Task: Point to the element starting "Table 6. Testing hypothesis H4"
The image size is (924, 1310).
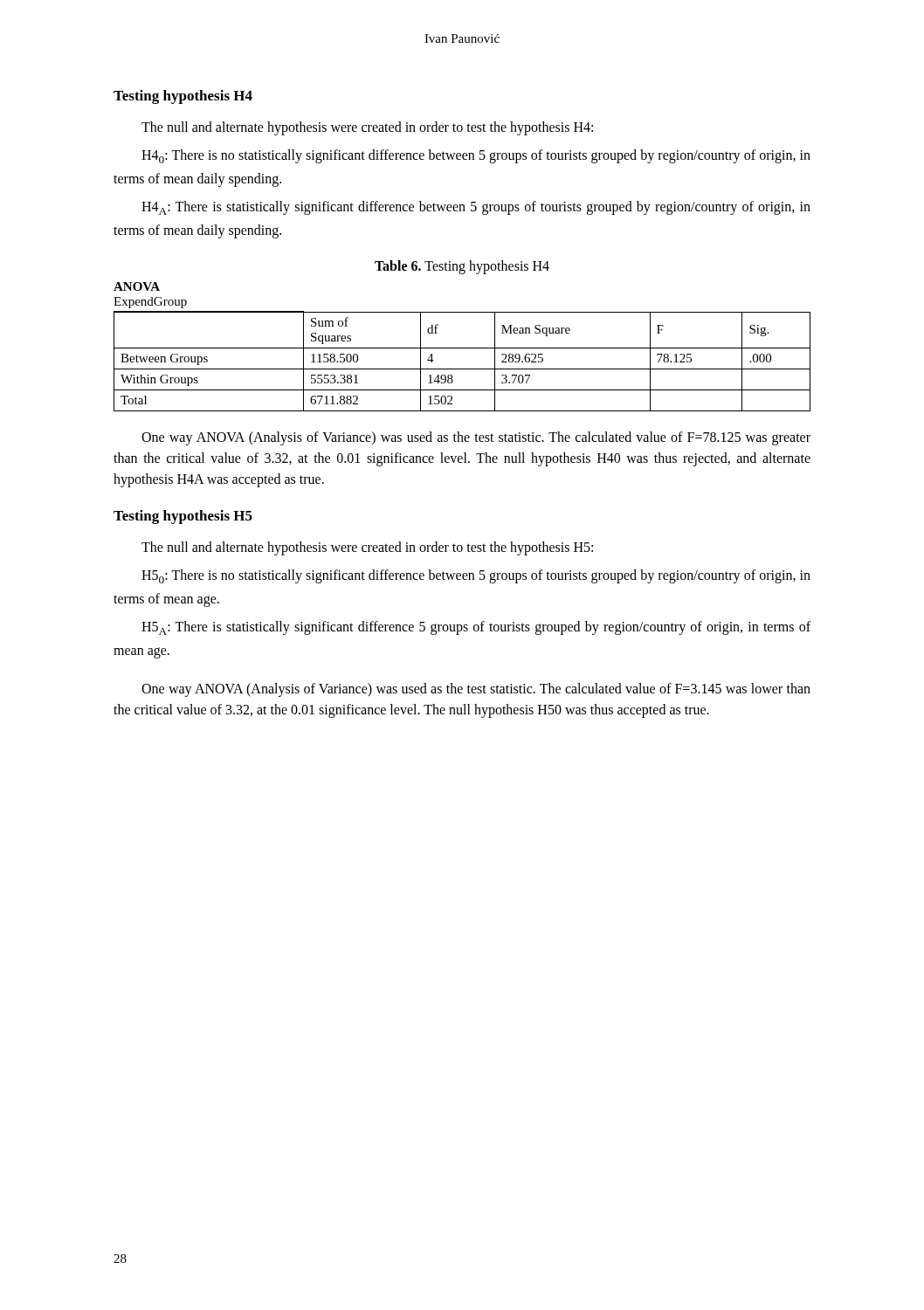Action: (462, 266)
